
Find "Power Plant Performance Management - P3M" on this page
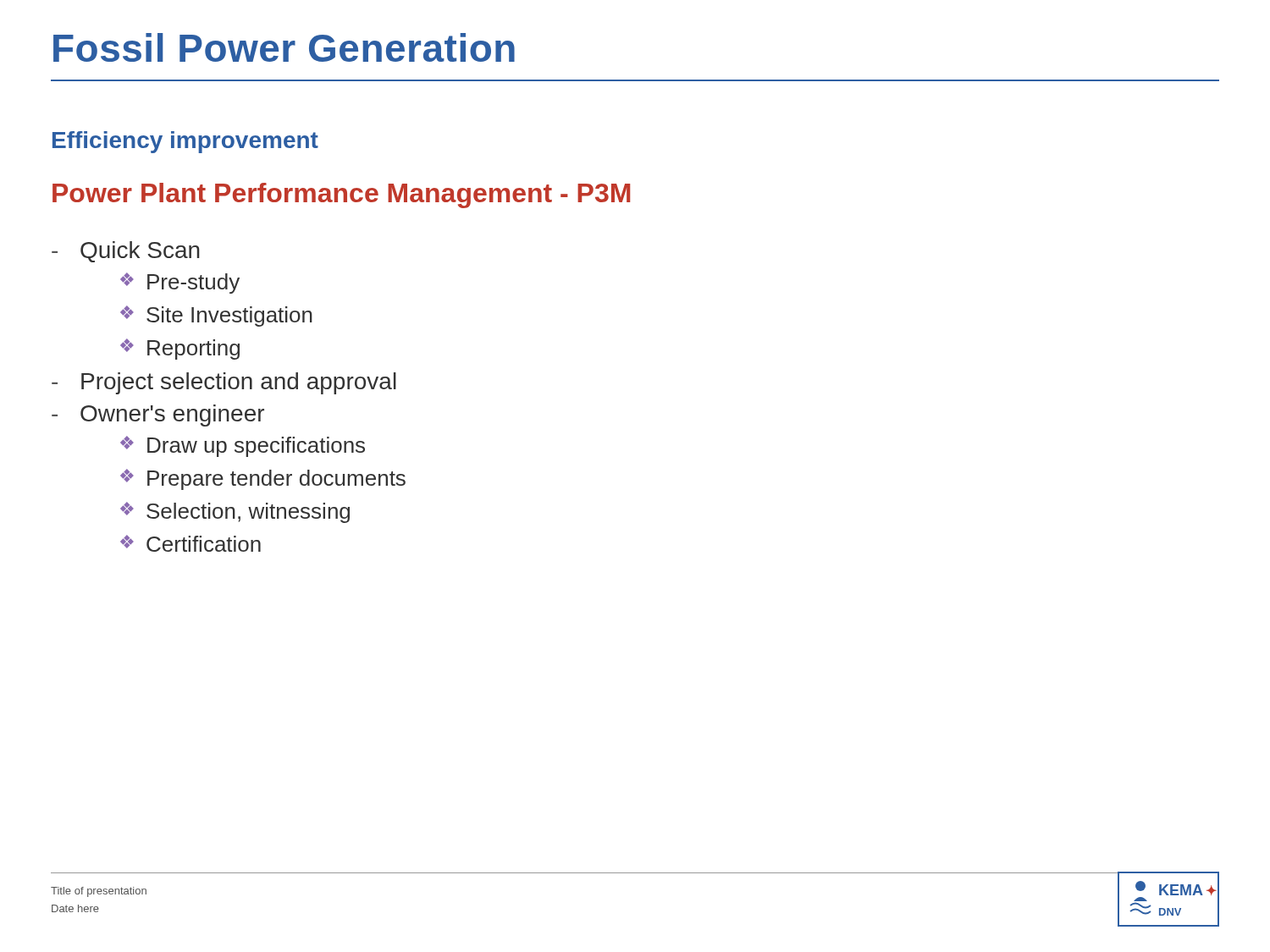[x=341, y=193]
